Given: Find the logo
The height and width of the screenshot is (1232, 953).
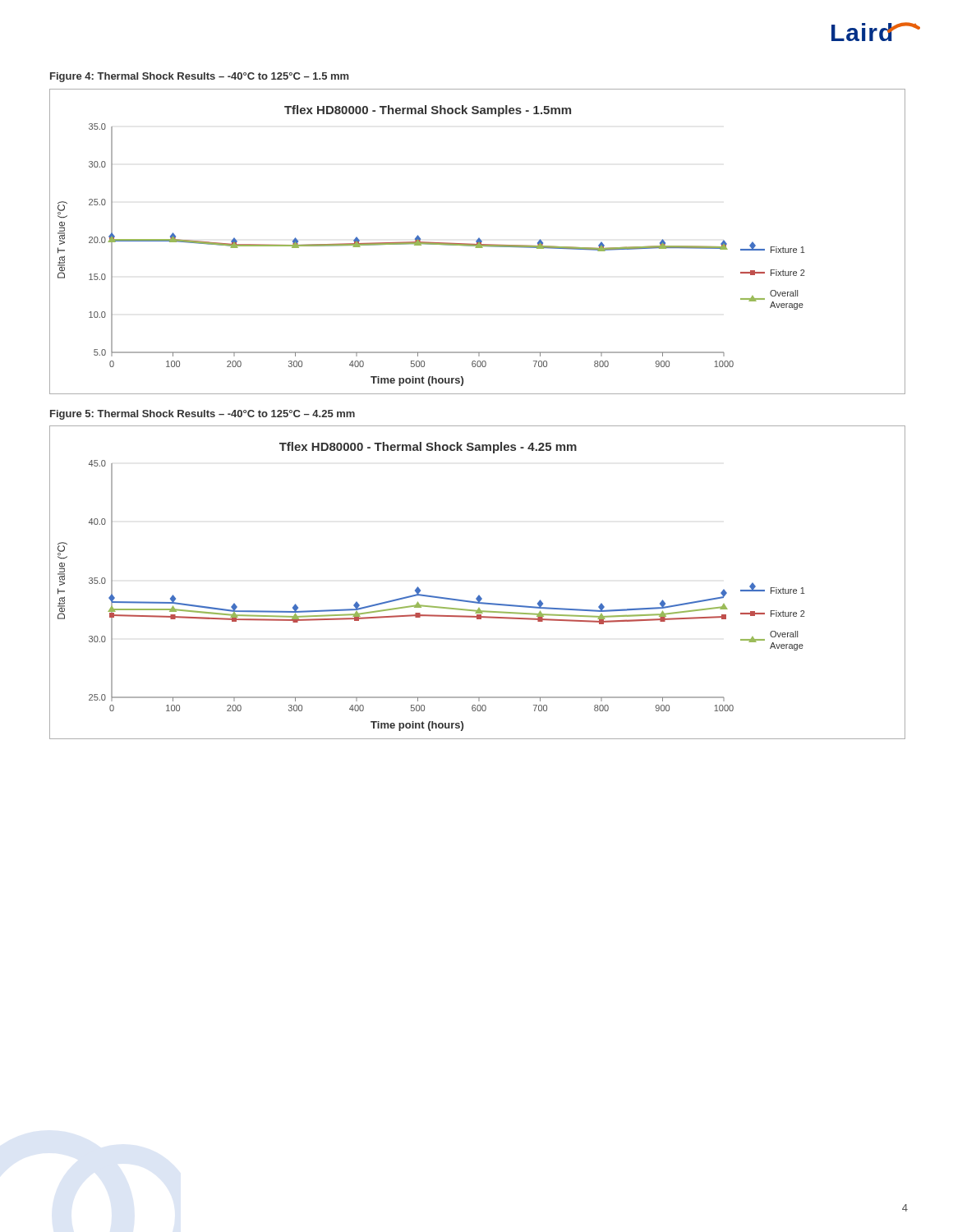Looking at the screenshot, I should tap(875, 36).
